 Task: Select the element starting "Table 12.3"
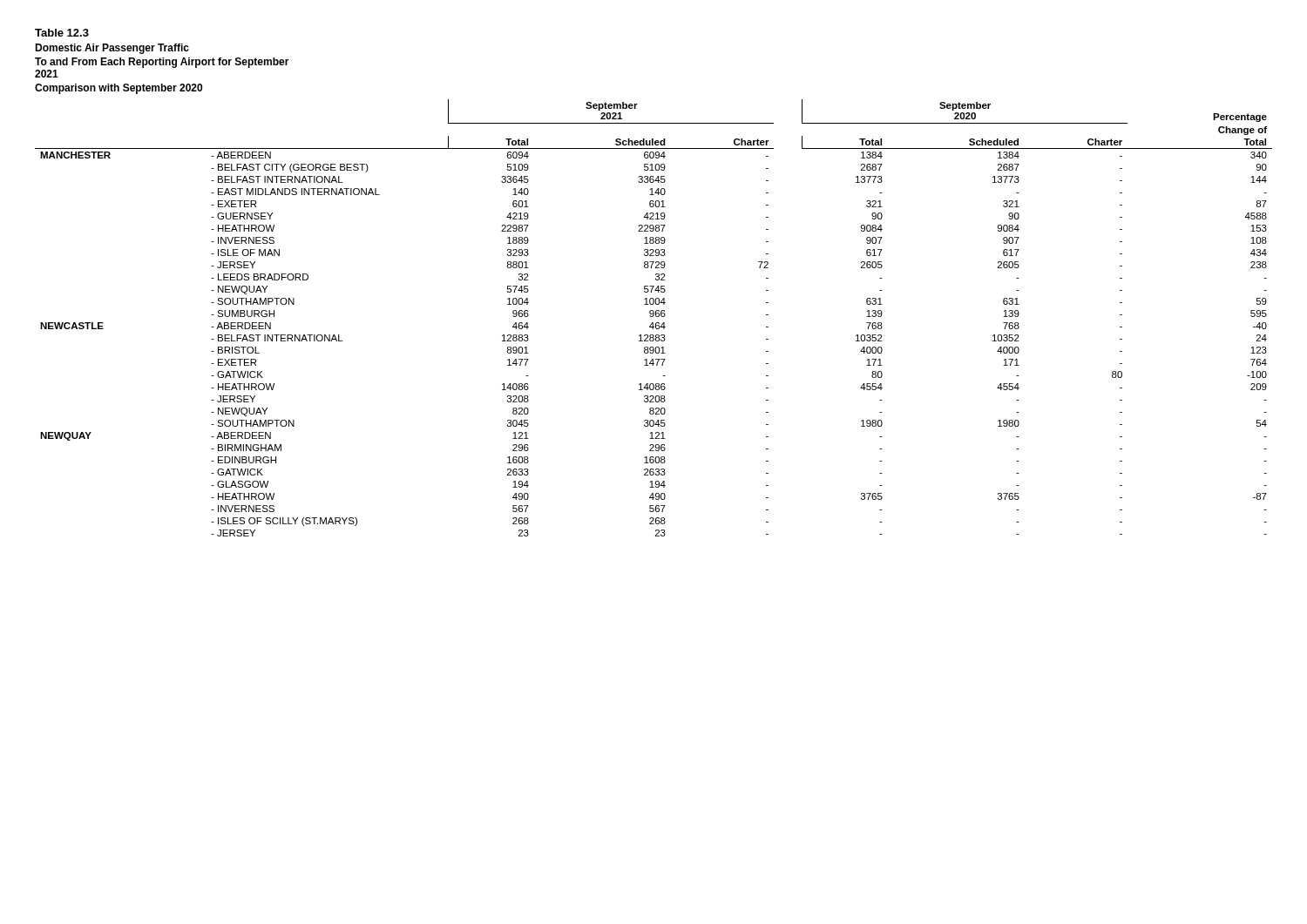pyautogui.click(x=62, y=33)
